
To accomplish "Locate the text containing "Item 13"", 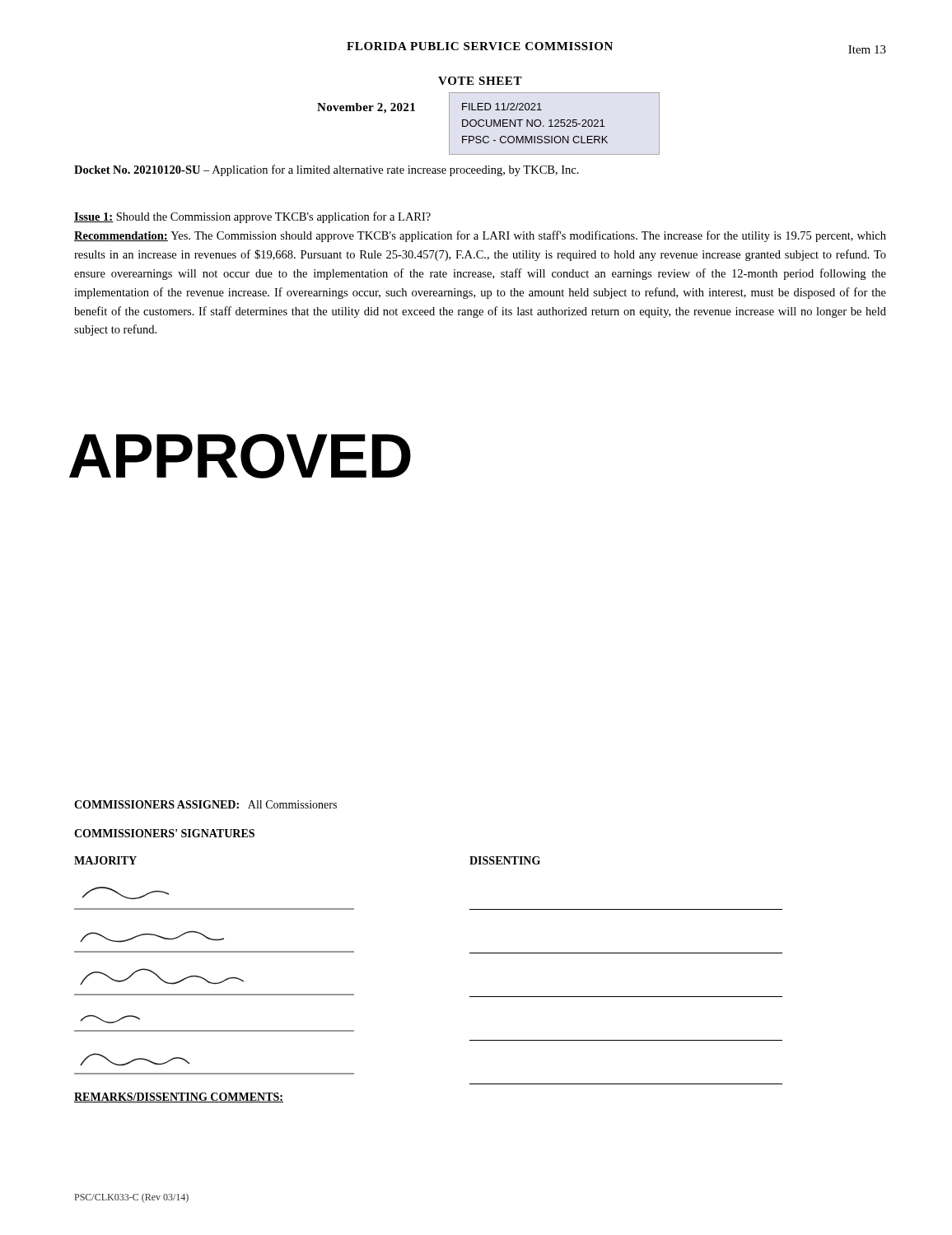I will (867, 49).
